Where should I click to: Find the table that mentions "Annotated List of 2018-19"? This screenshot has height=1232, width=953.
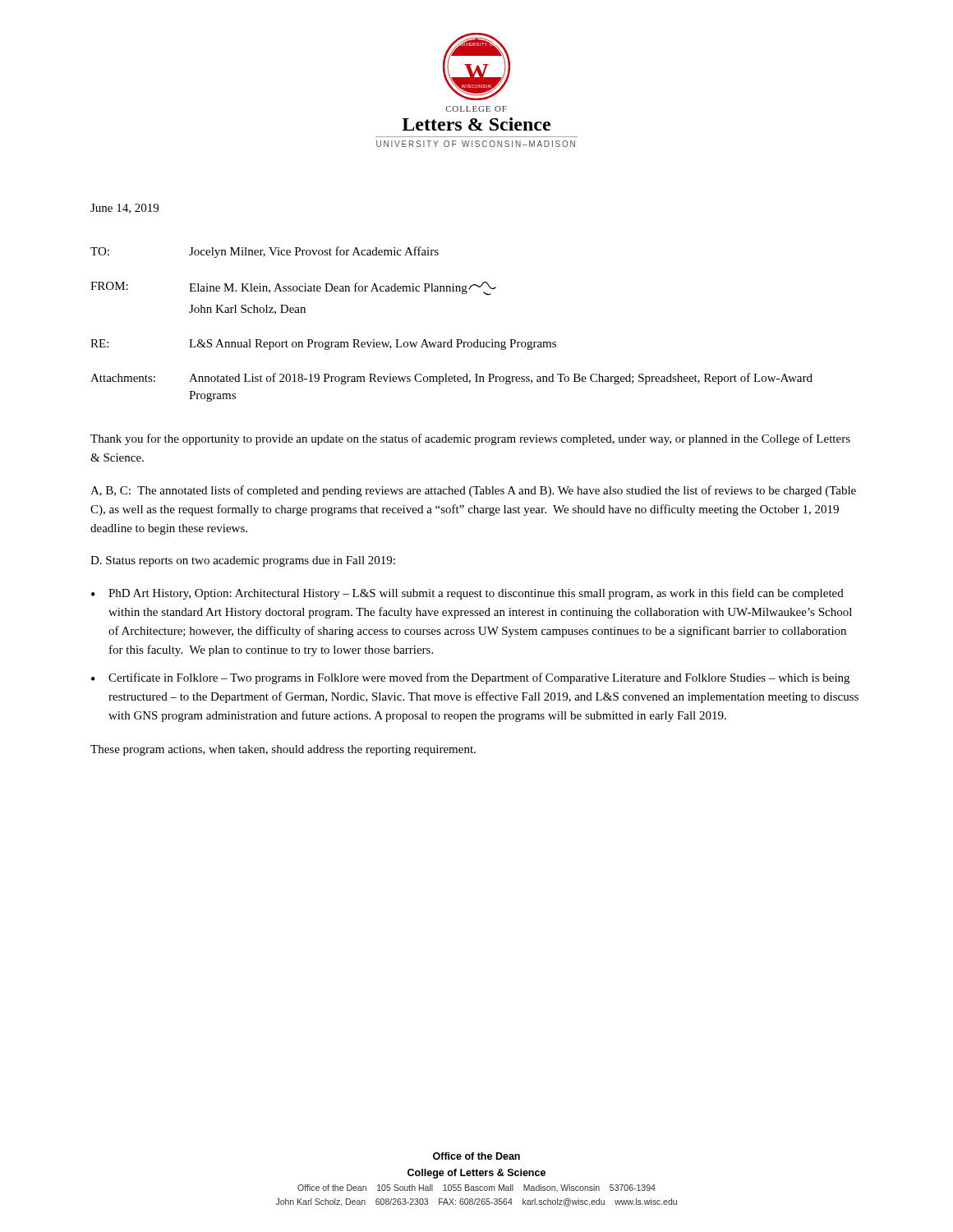click(x=476, y=324)
